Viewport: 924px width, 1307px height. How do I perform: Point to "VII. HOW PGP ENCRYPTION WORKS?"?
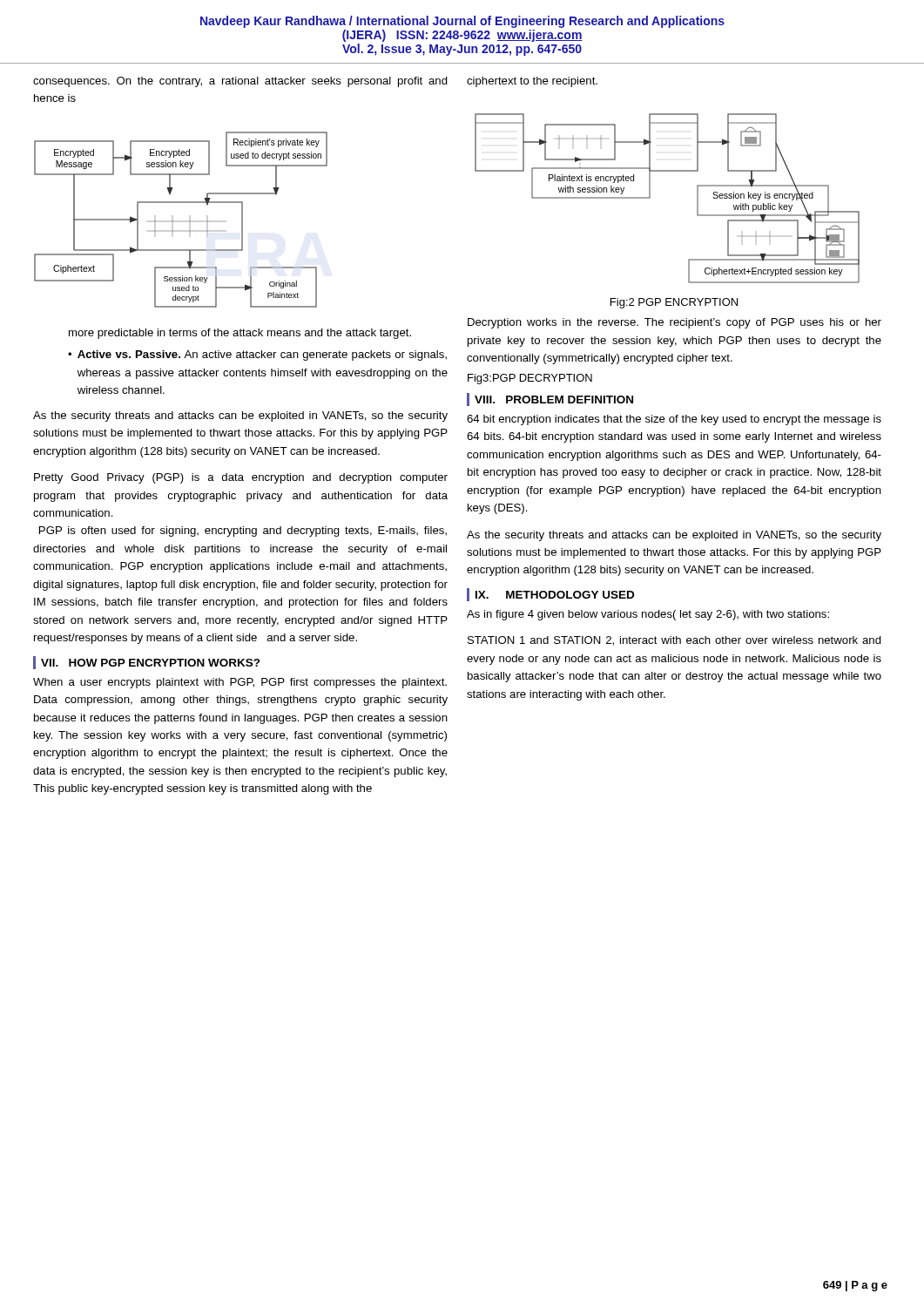[x=151, y=662]
